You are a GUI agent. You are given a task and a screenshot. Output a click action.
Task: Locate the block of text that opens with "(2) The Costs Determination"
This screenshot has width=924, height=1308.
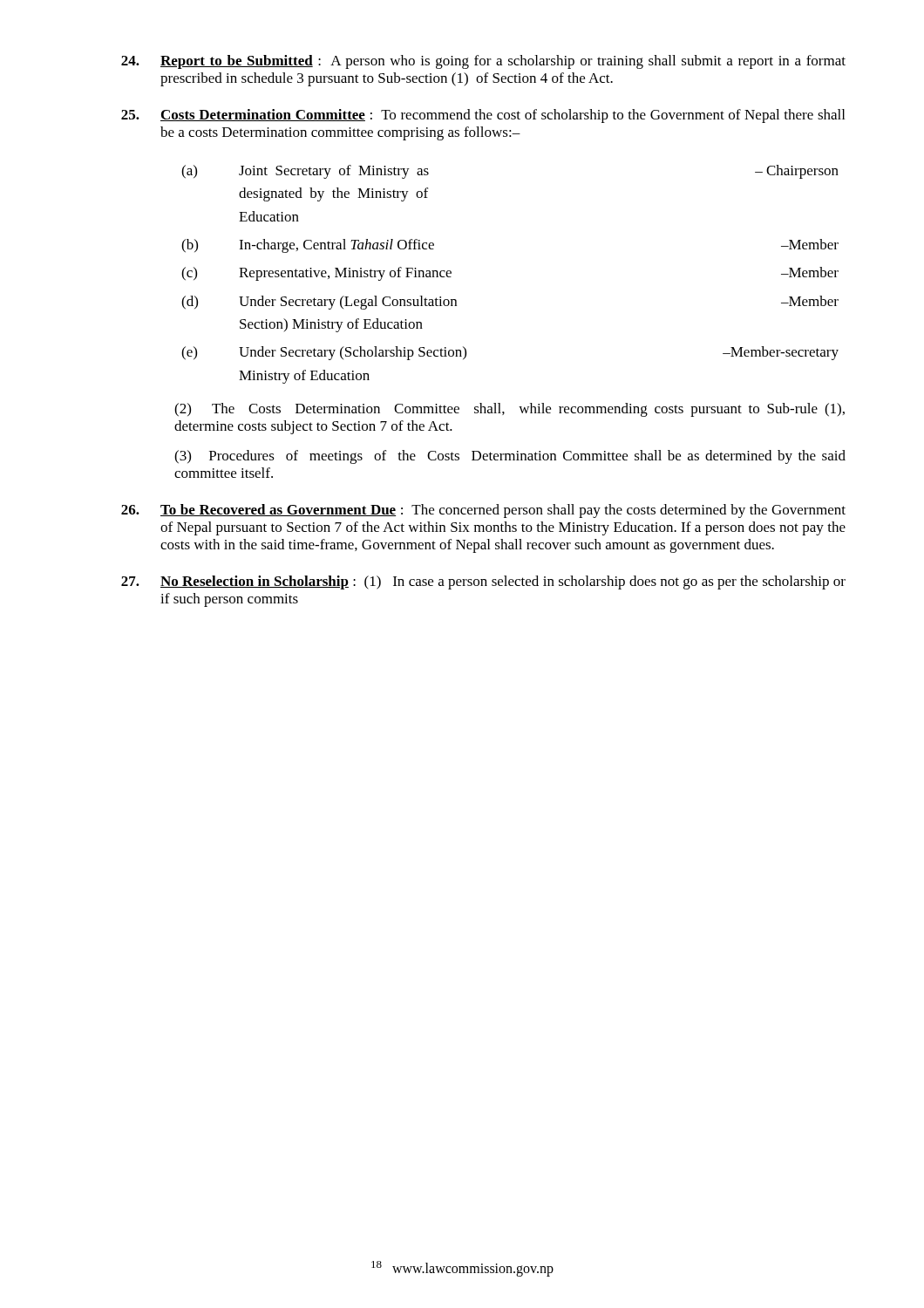(510, 417)
